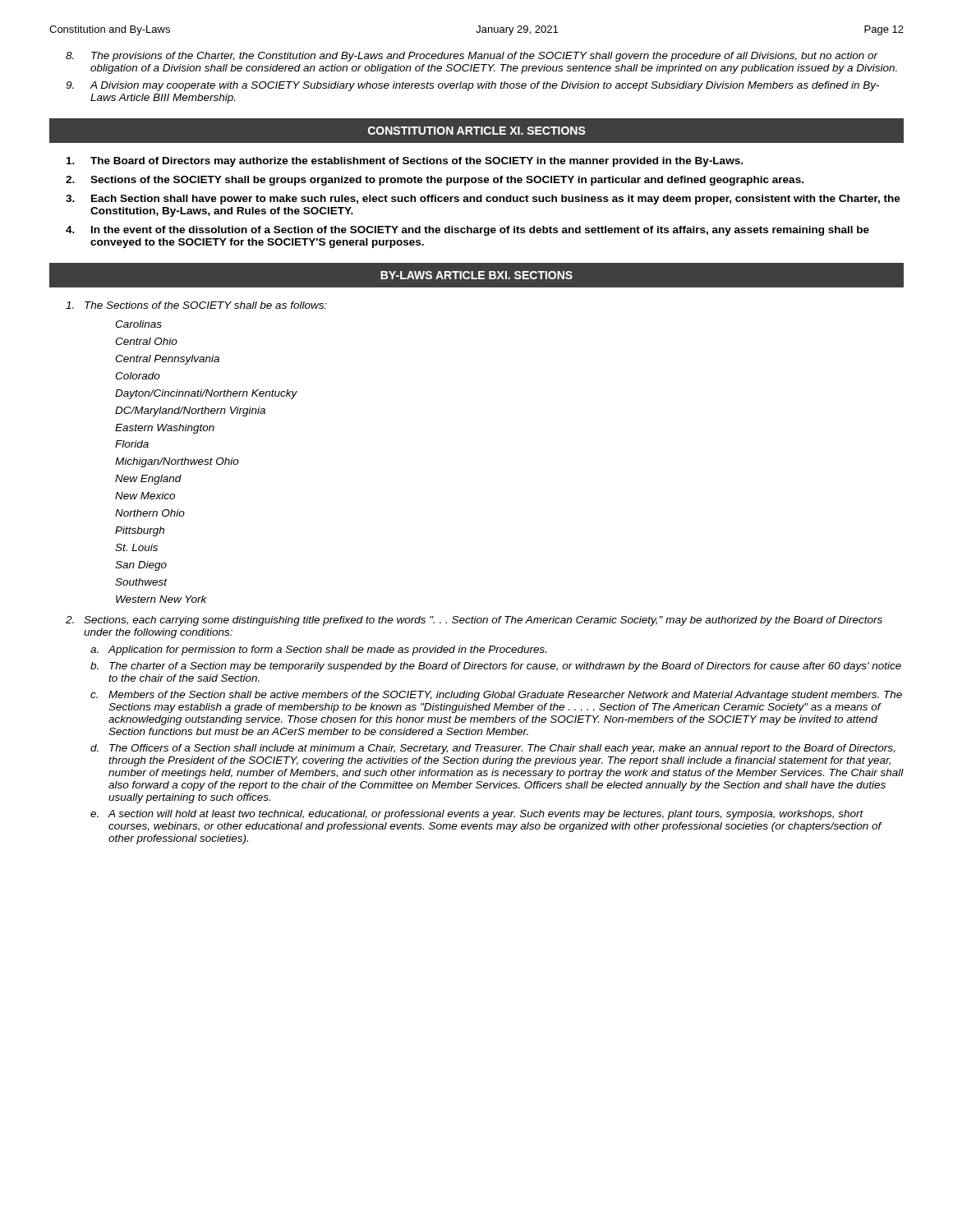
Task: Click on the passage starting "8. The provisions"
Action: pos(485,62)
